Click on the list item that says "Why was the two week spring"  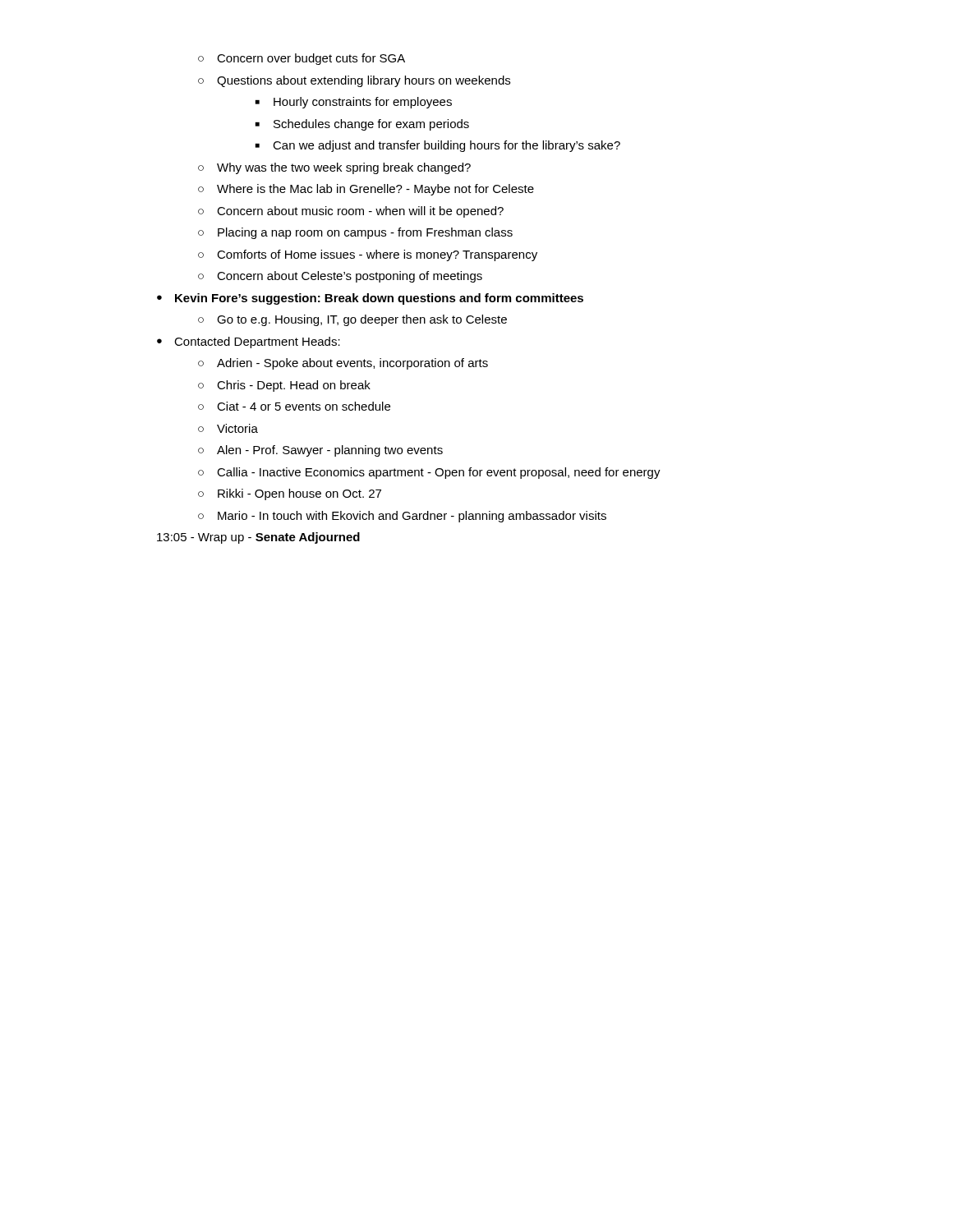(x=344, y=167)
